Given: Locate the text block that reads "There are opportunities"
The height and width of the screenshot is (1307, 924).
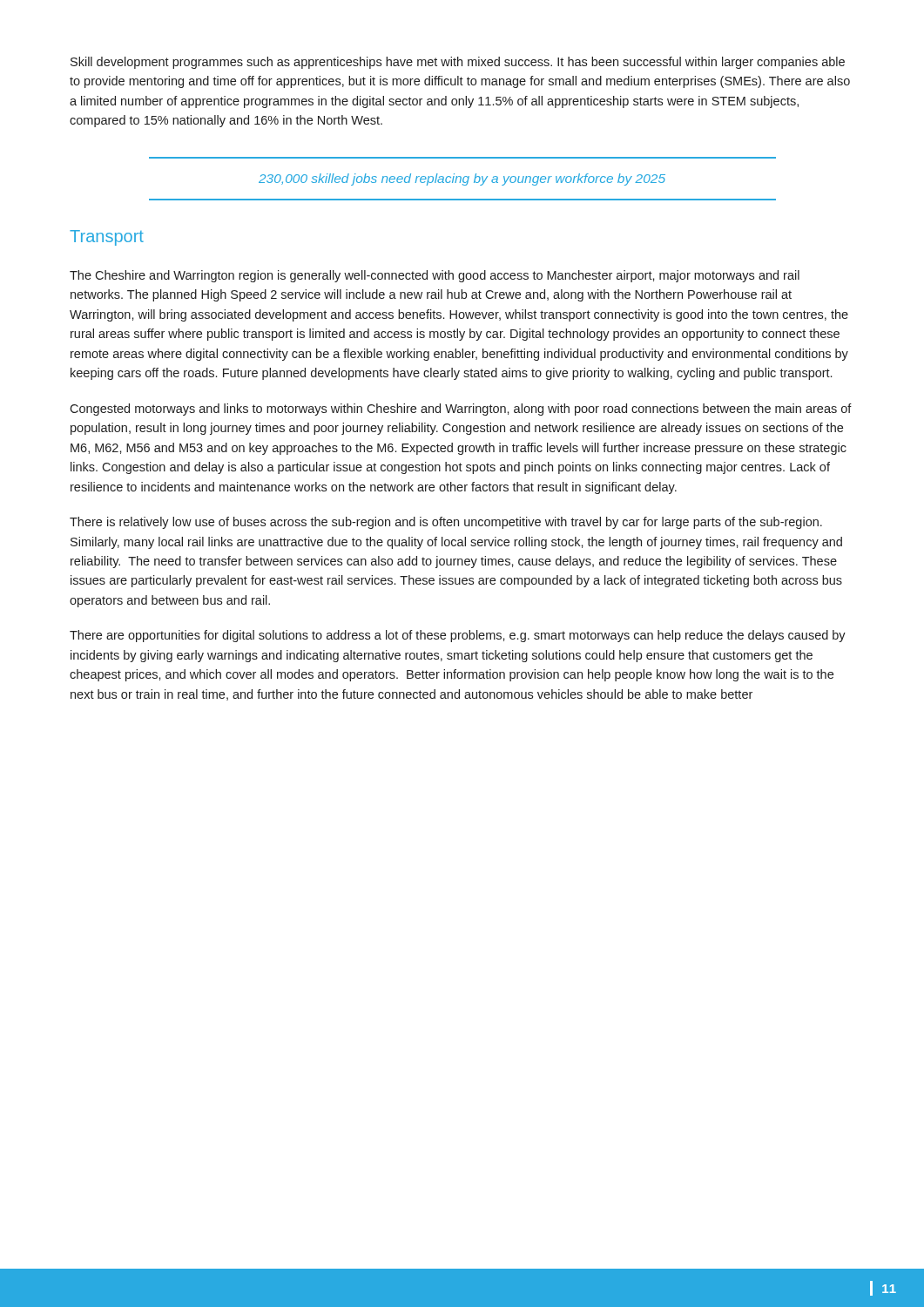Looking at the screenshot, I should [x=457, y=665].
